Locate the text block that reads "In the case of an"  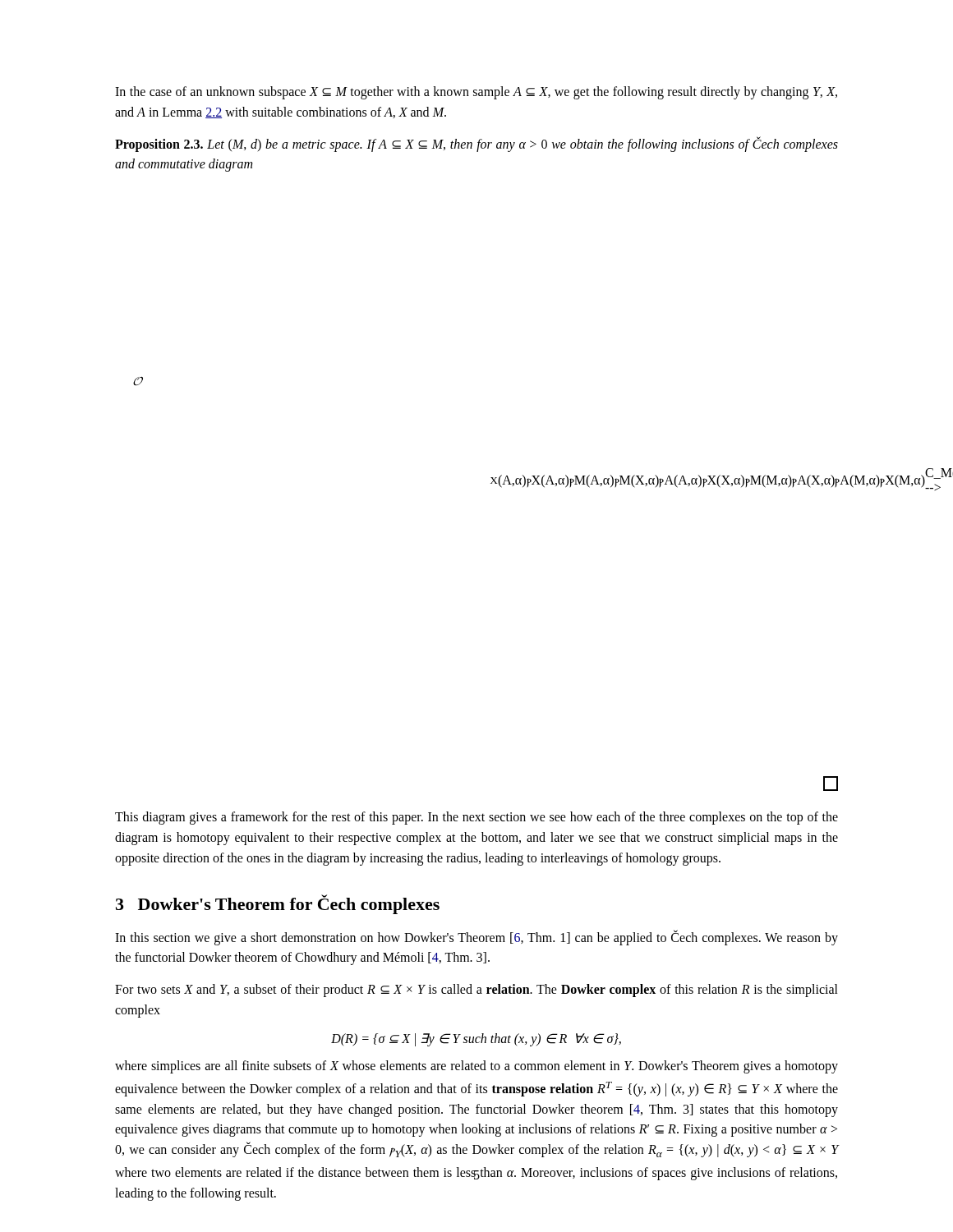476,103
